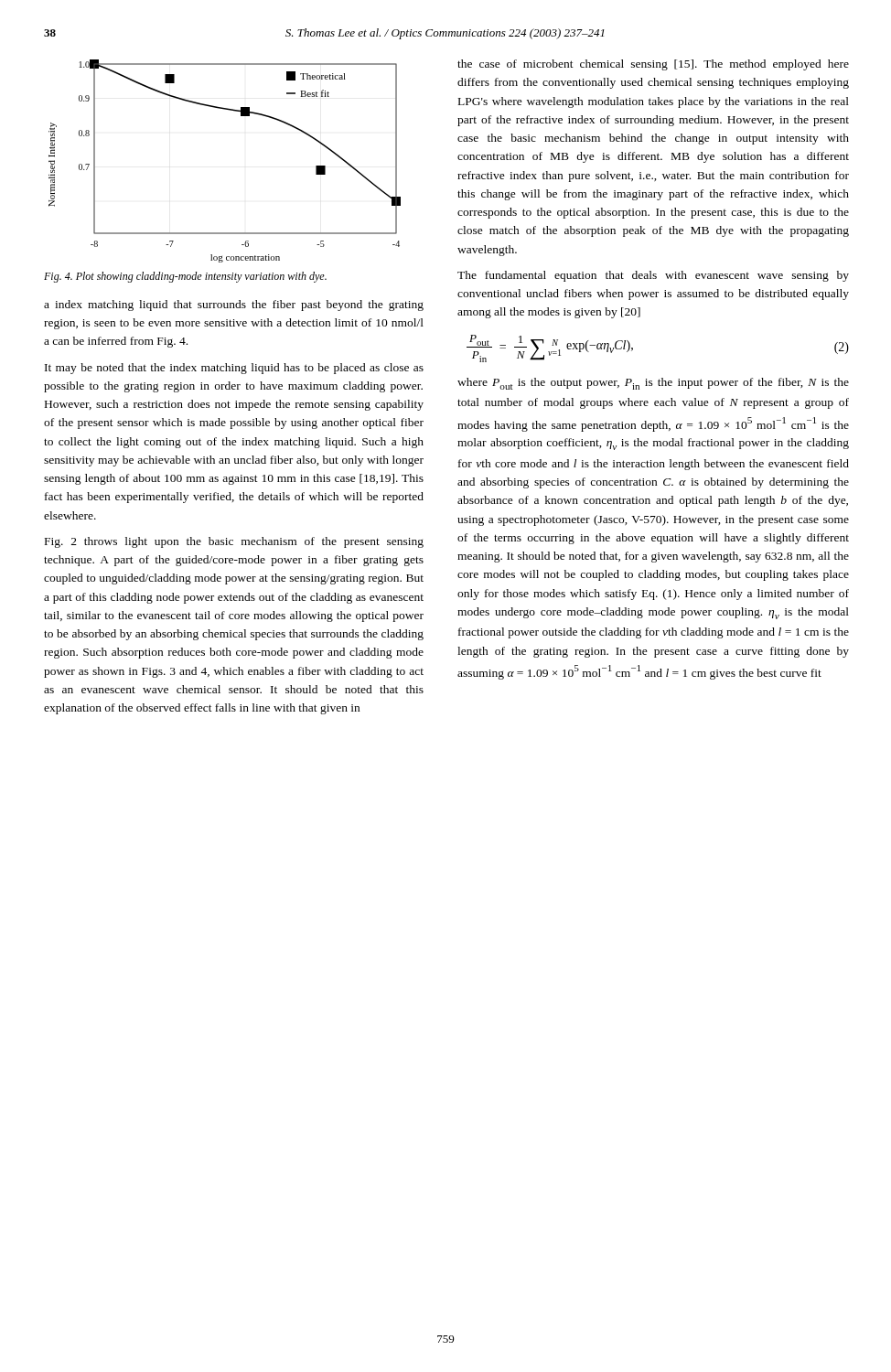Click the formula that begins "Pout Pin = 1 N ∑ N v=1"
891x1372 pixels.
pos(554,352)
